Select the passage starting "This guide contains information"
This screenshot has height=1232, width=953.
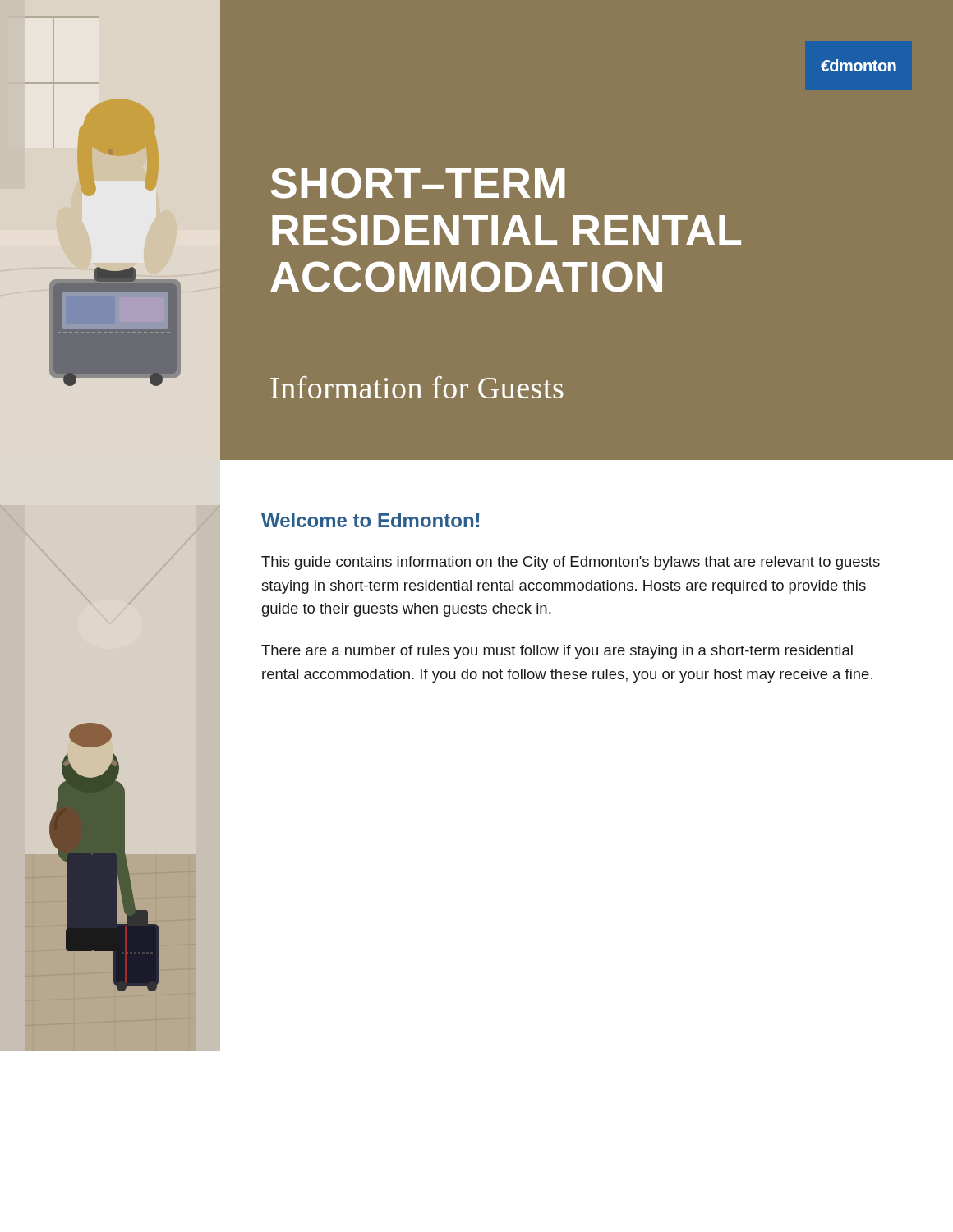coord(573,586)
